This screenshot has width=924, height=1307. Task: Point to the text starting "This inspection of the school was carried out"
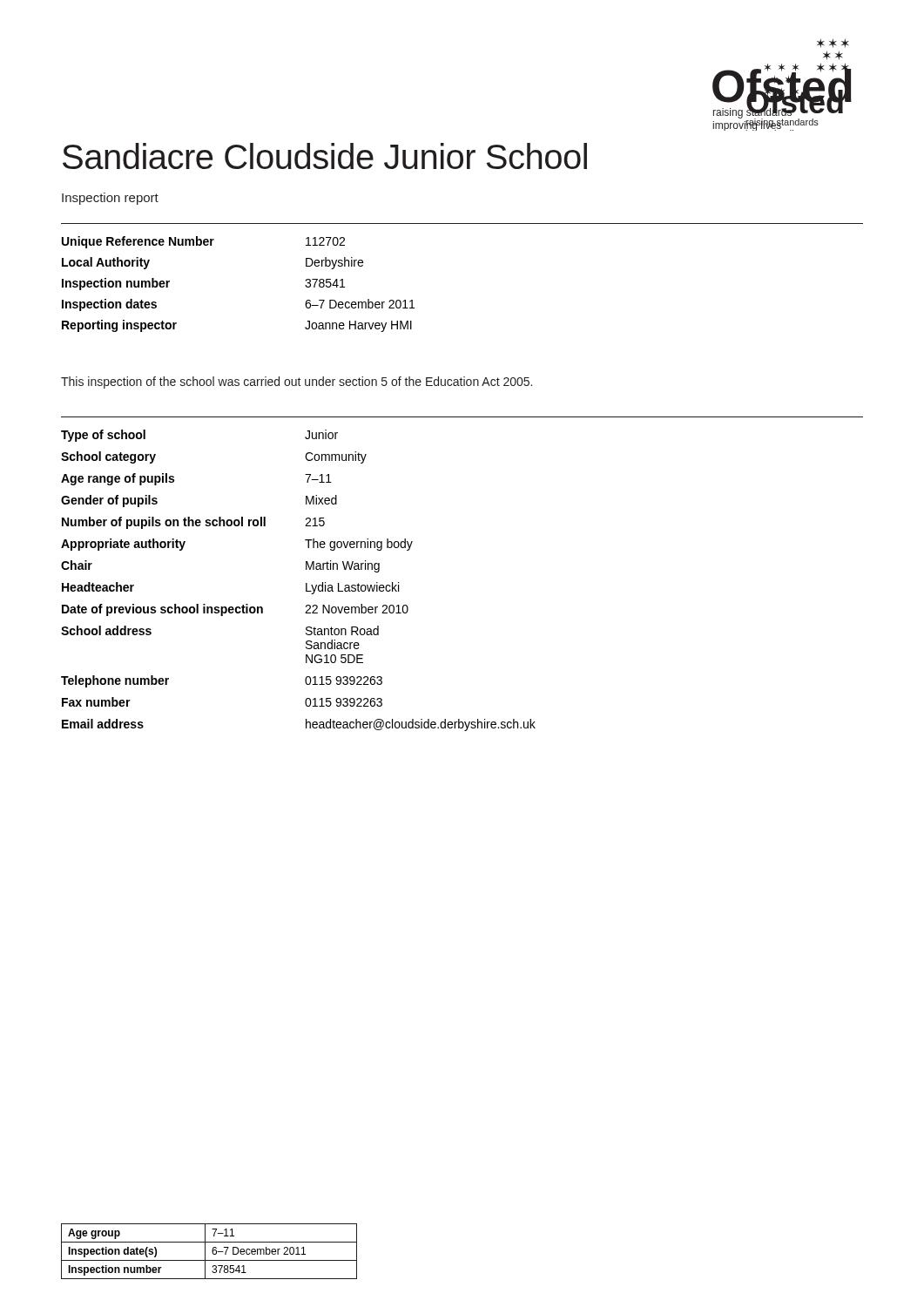[x=297, y=382]
